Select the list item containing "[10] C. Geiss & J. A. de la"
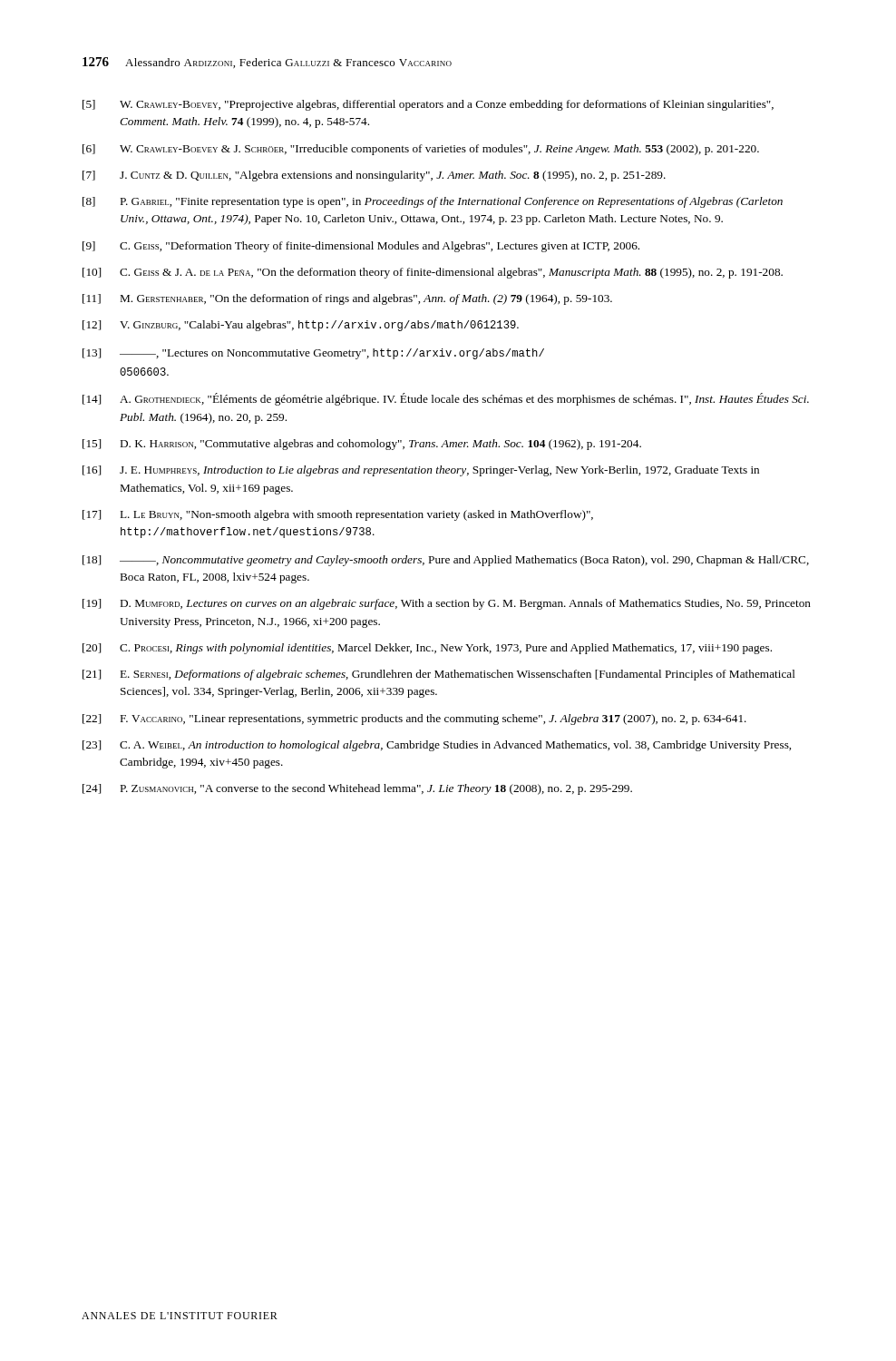The height and width of the screenshot is (1361, 896). (448, 272)
